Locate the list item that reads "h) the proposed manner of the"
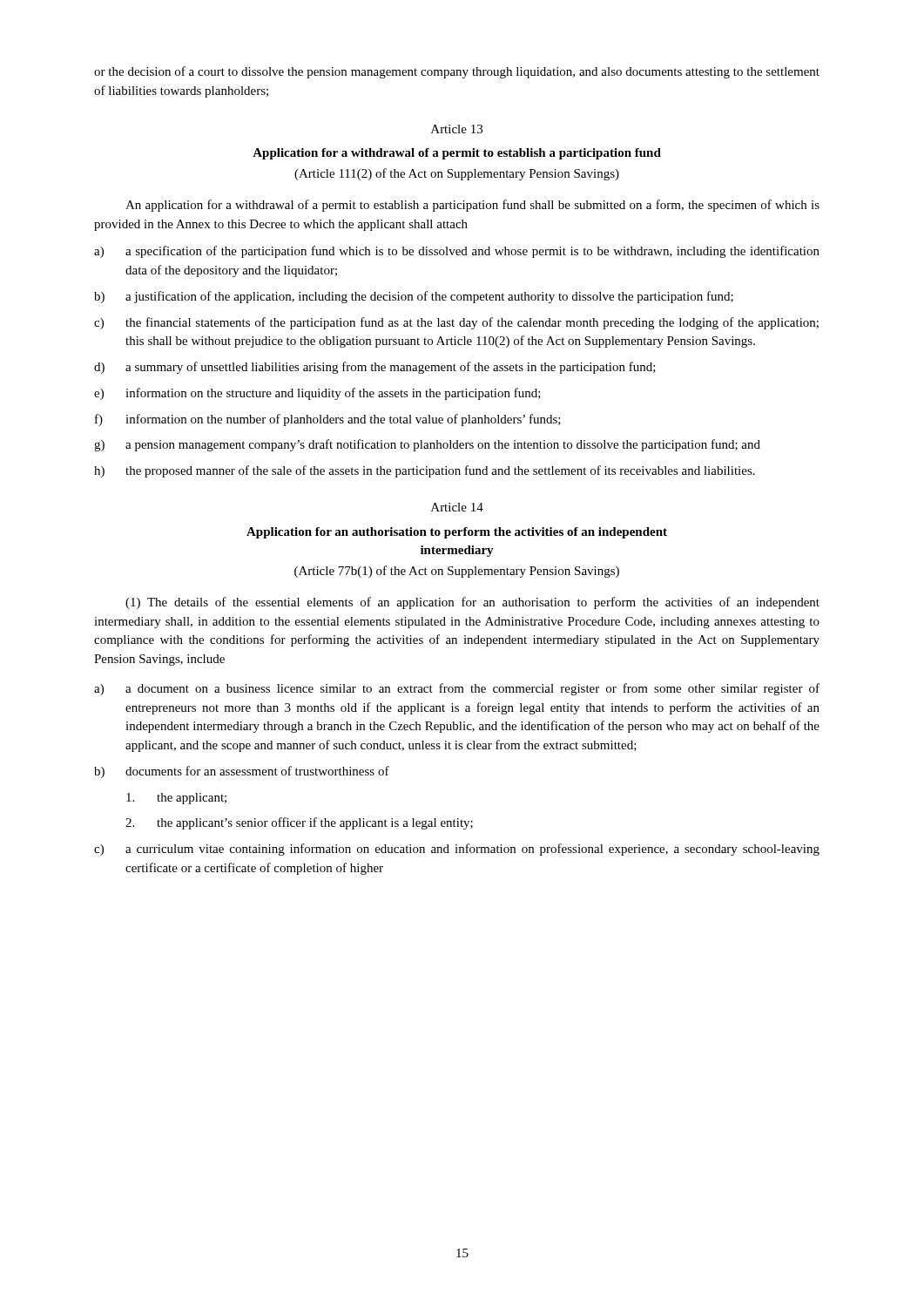 pyautogui.click(x=457, y=471)
